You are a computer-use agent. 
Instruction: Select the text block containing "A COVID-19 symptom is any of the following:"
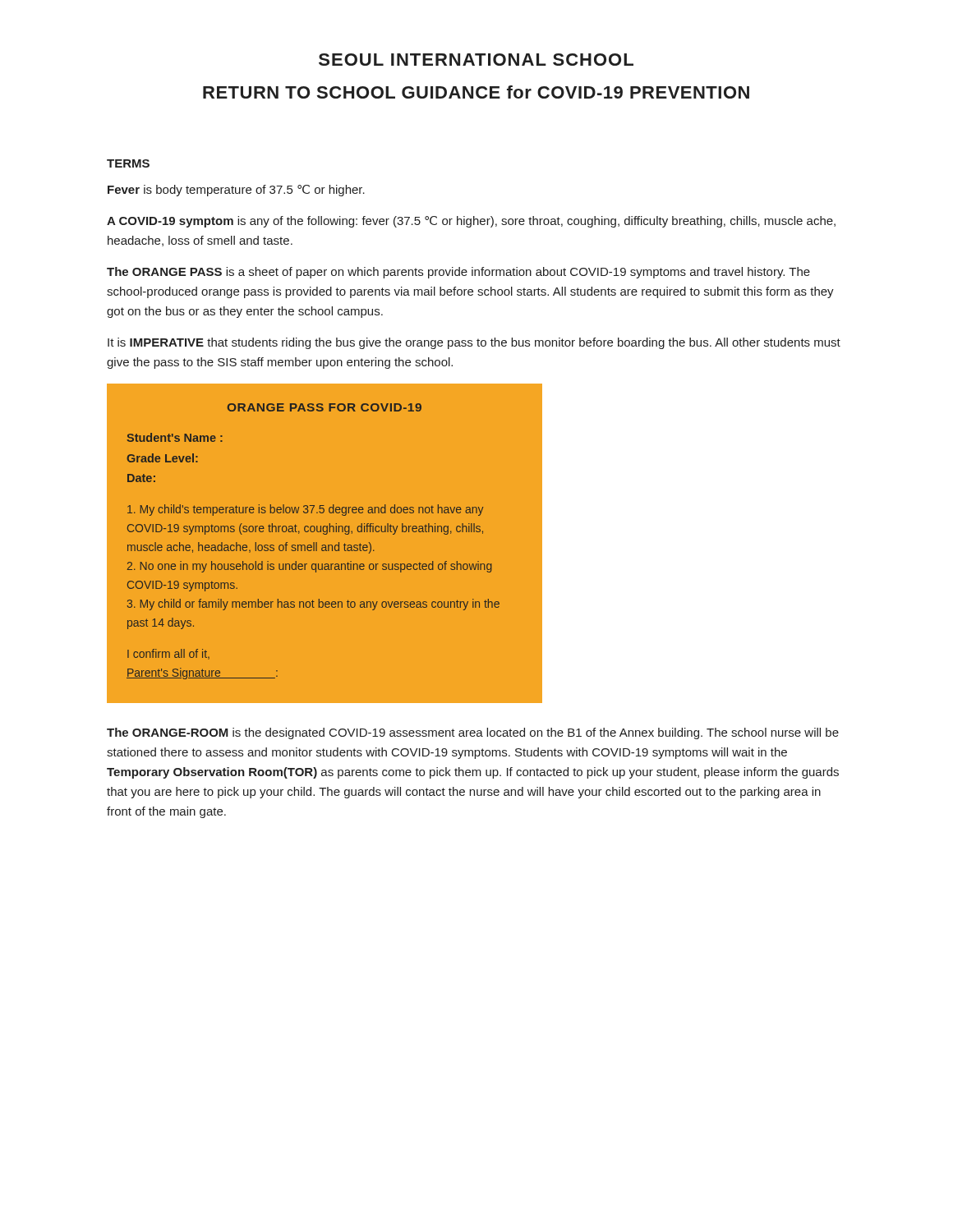(x=472, y=230)
